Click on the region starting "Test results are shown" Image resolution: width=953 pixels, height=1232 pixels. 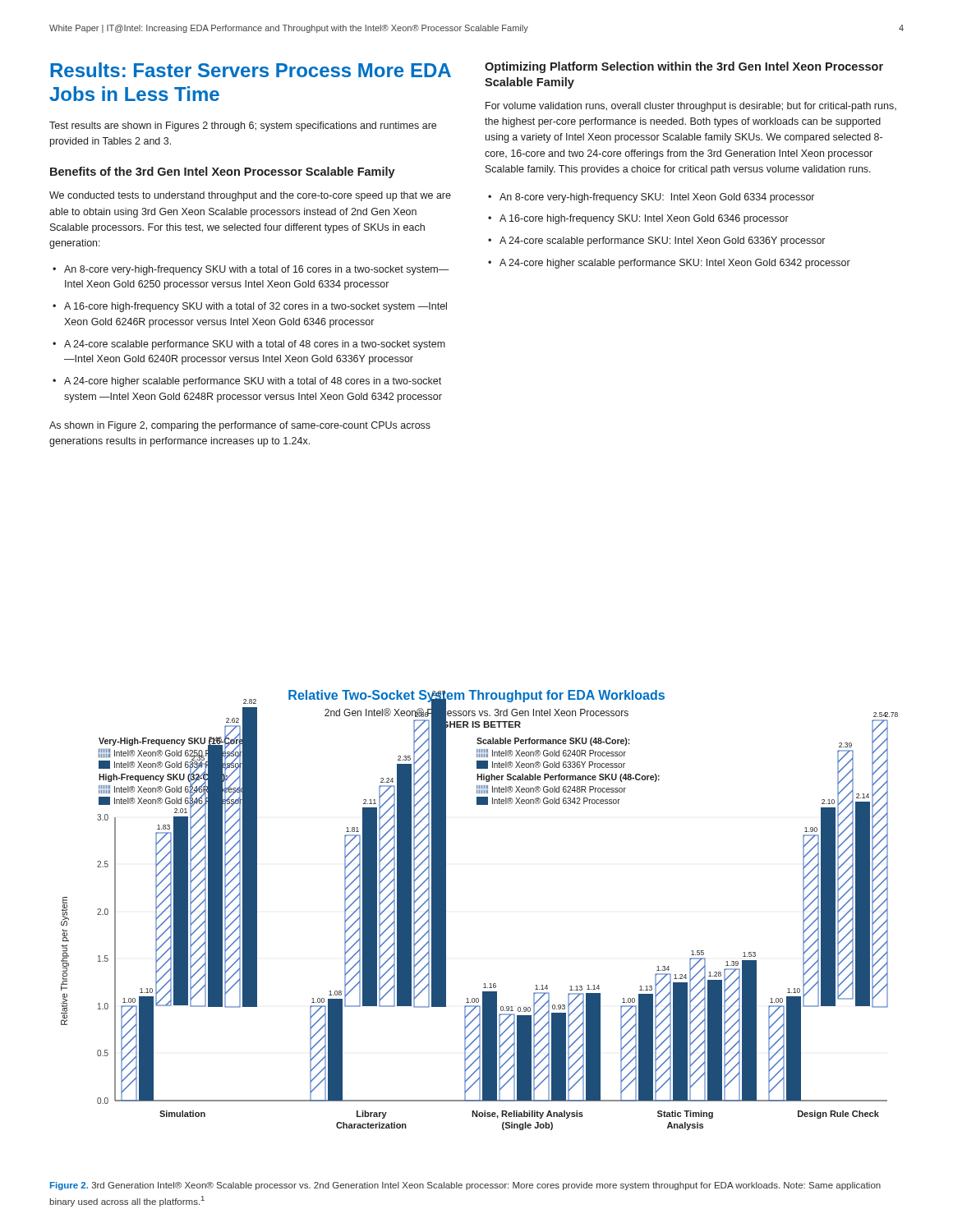(x=243, y=133)
